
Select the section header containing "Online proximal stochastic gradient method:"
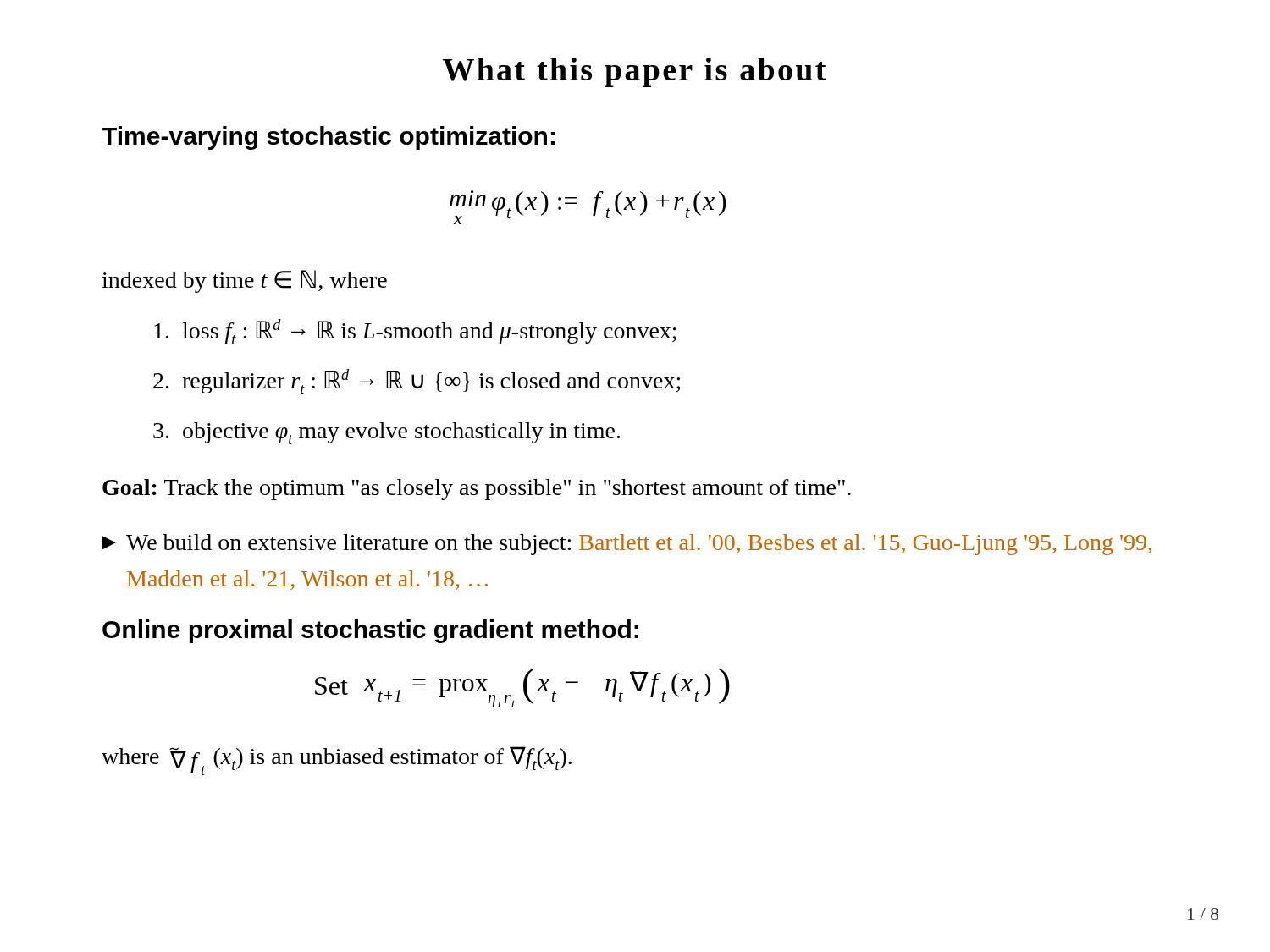[x=371, y=630]
